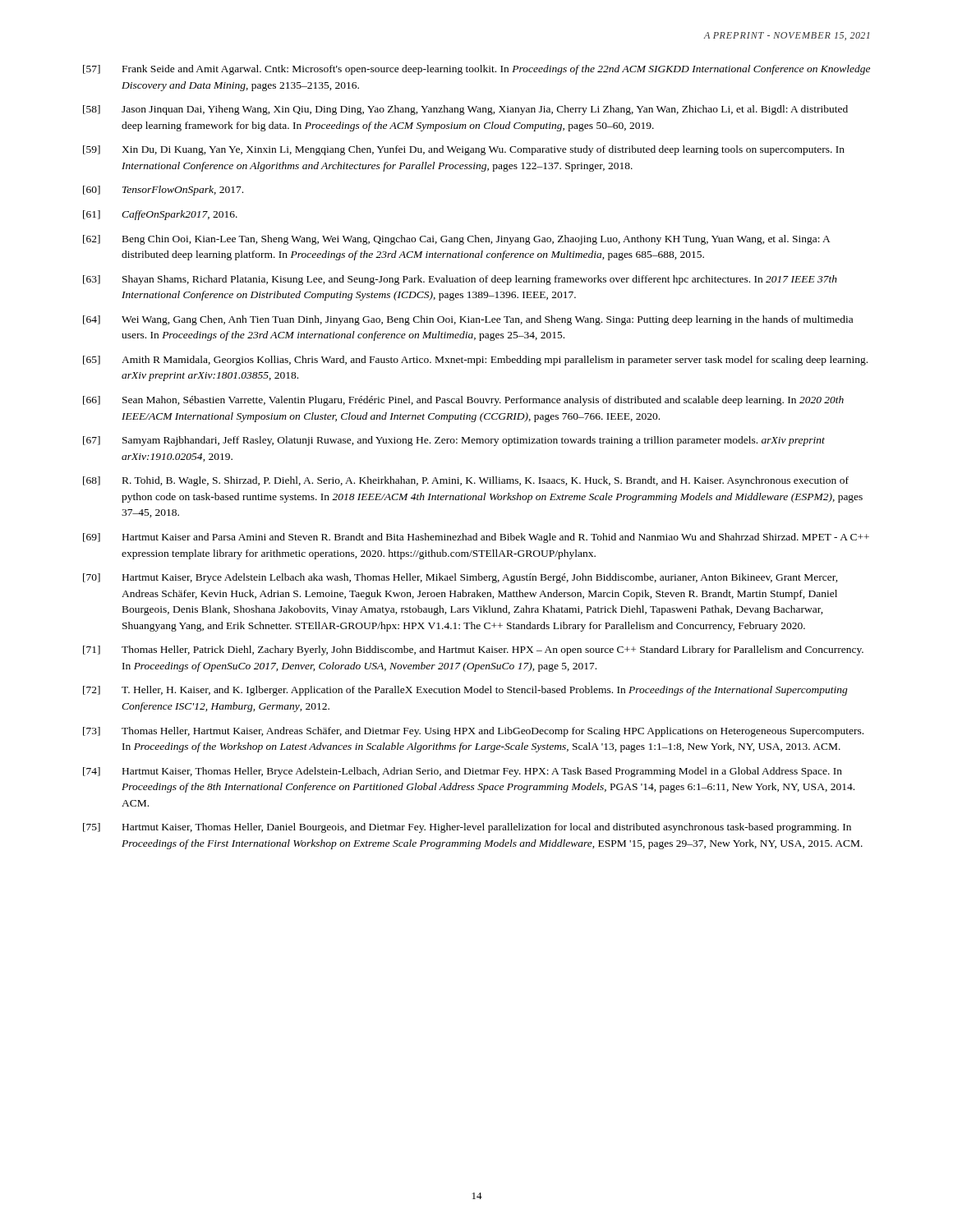Navigate to the element starting "[62] Beng Chin Ooi, Kian-Lee Tan,"

click(476, 246)
